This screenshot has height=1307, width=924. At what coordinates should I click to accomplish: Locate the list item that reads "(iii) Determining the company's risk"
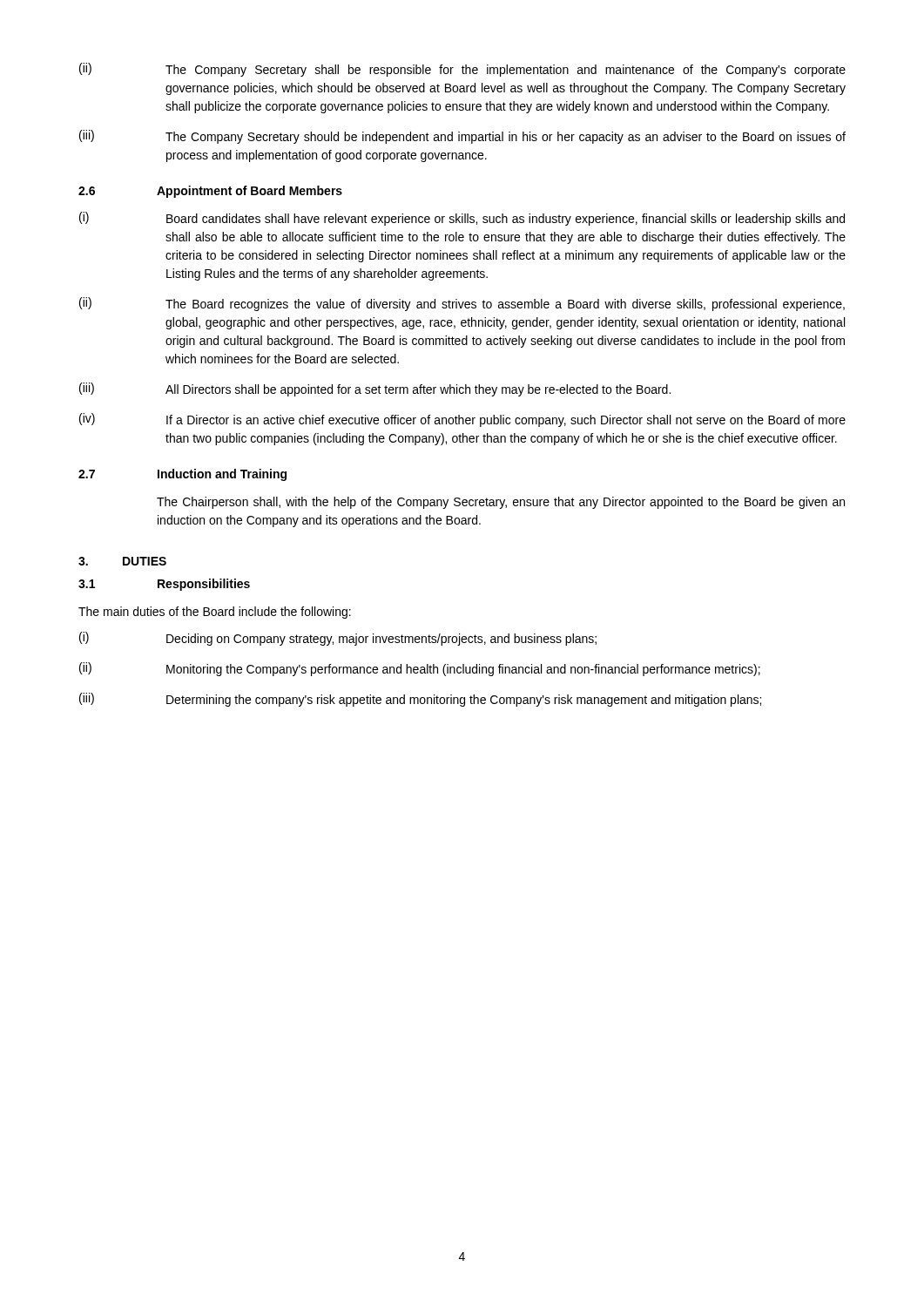462,700
